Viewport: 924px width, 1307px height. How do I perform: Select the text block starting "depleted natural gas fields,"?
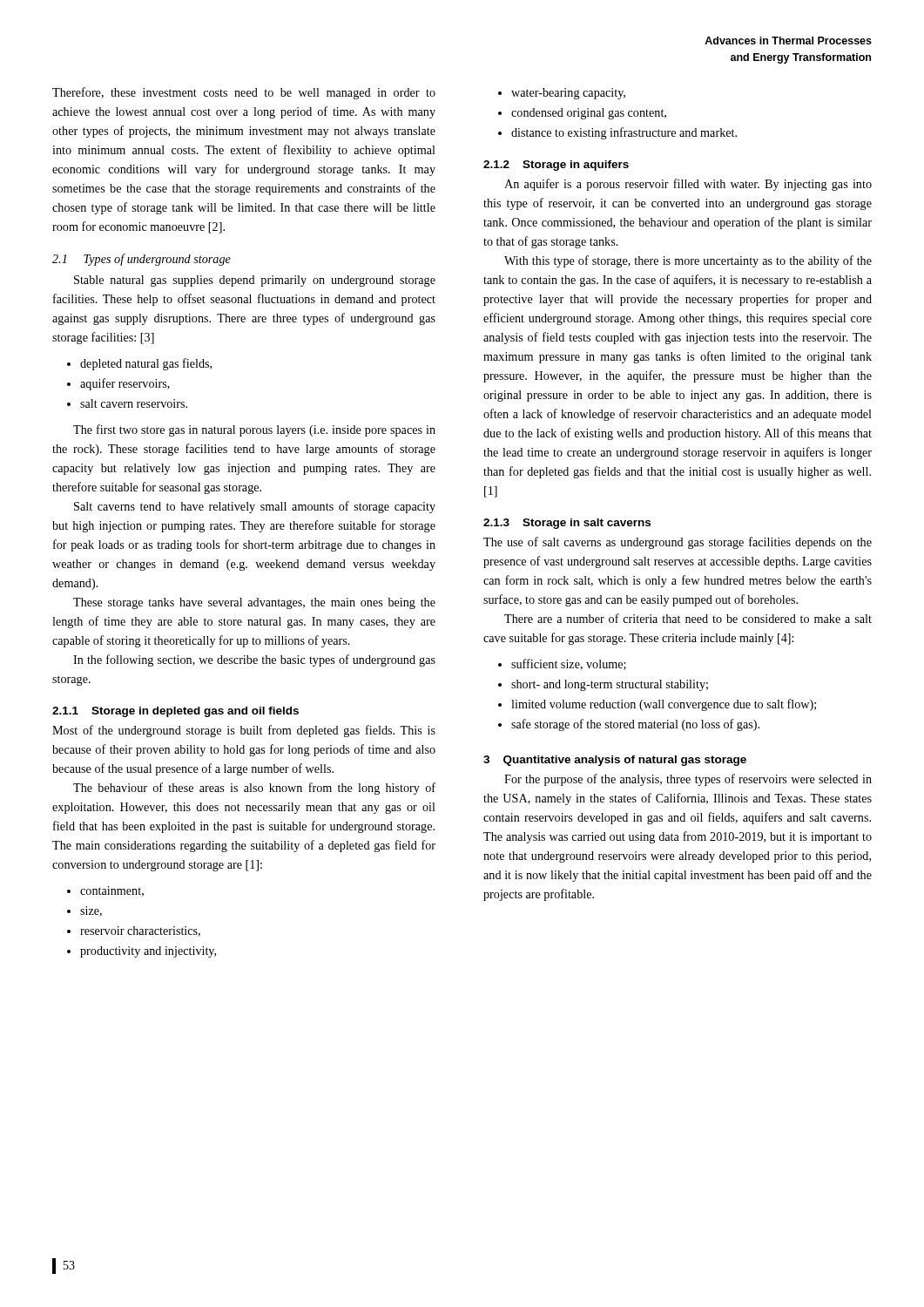click(146, 363)
